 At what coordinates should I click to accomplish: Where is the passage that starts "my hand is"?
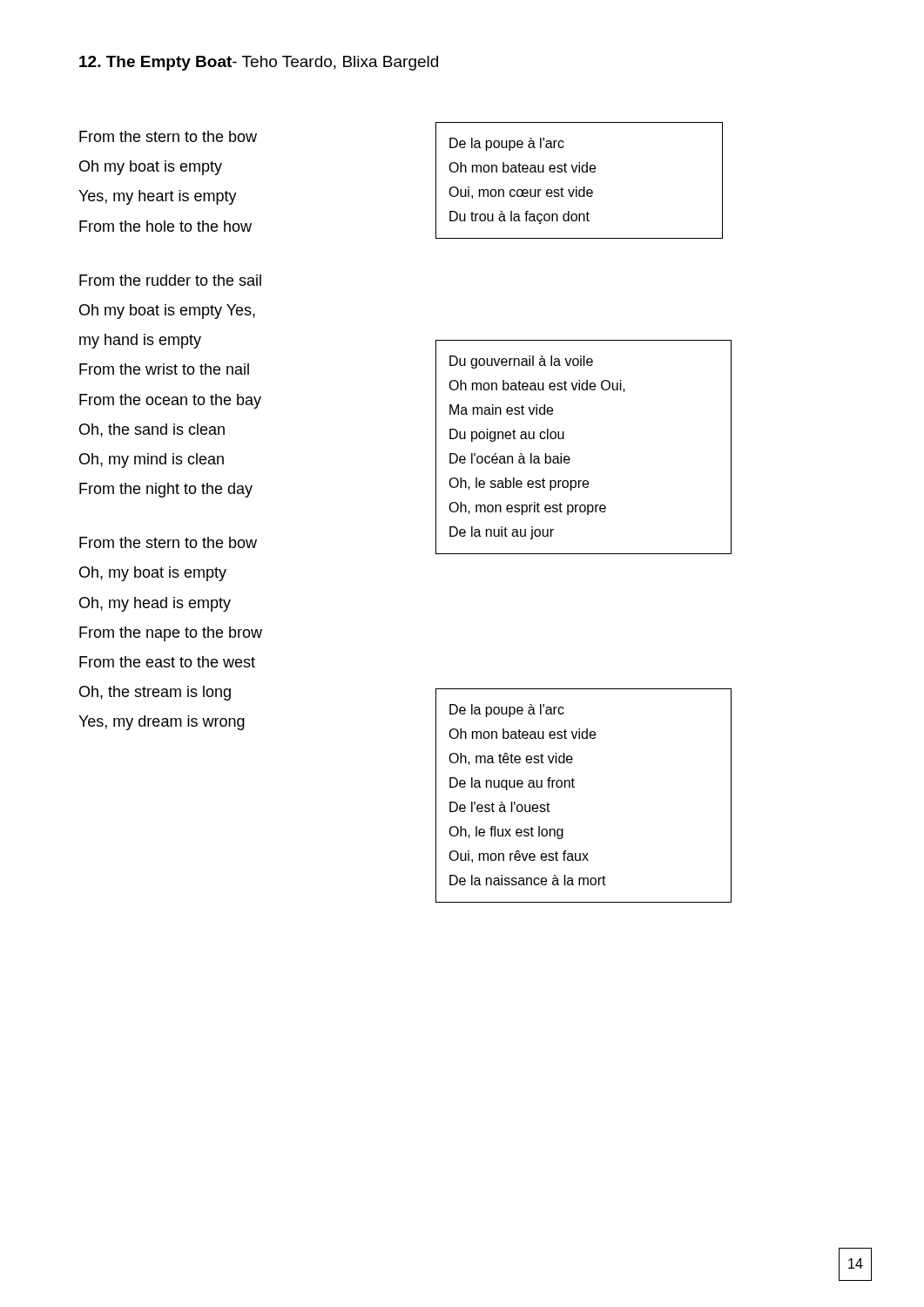(140, 340)
